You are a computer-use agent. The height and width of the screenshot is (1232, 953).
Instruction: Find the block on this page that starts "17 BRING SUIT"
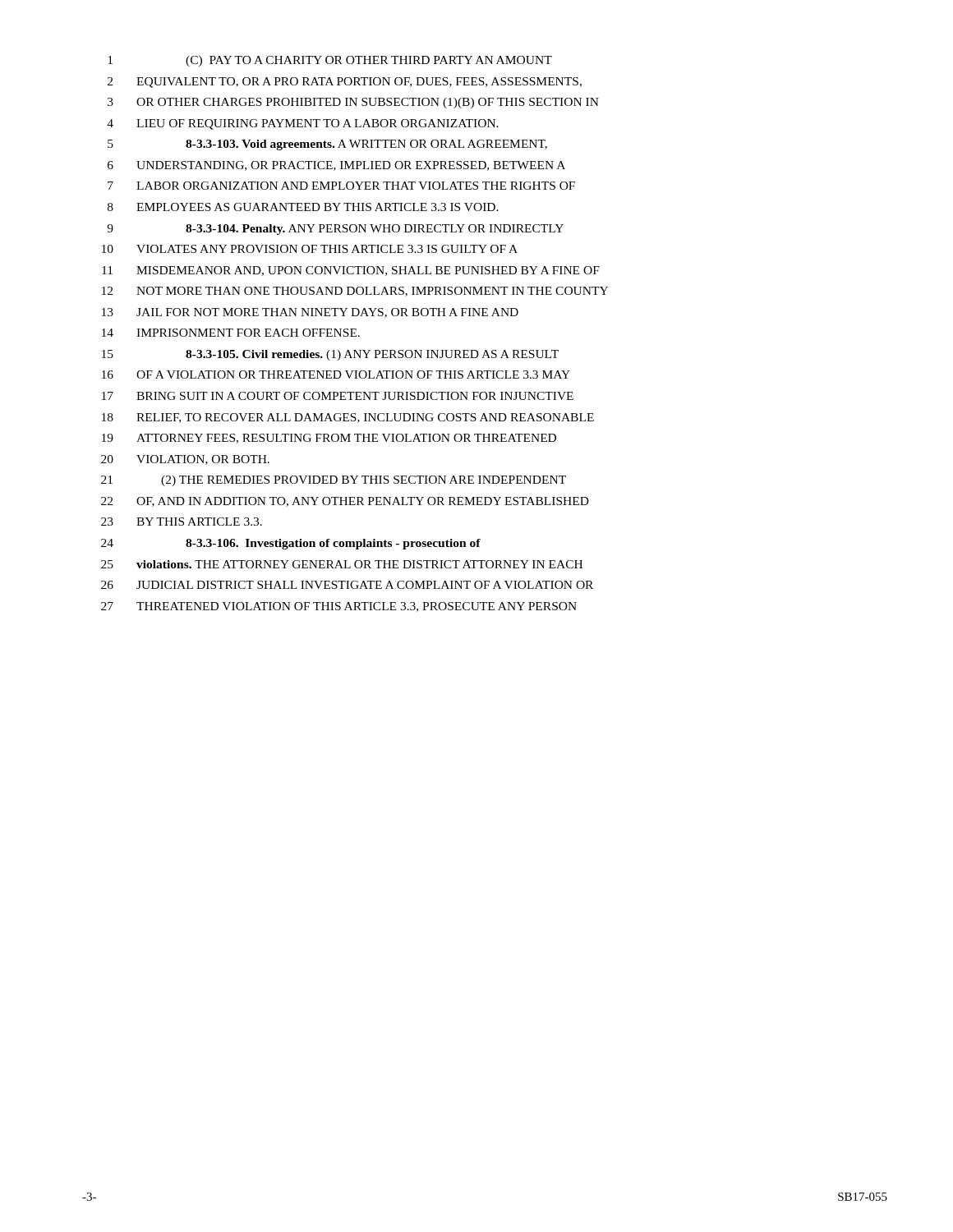coord(485,396)
